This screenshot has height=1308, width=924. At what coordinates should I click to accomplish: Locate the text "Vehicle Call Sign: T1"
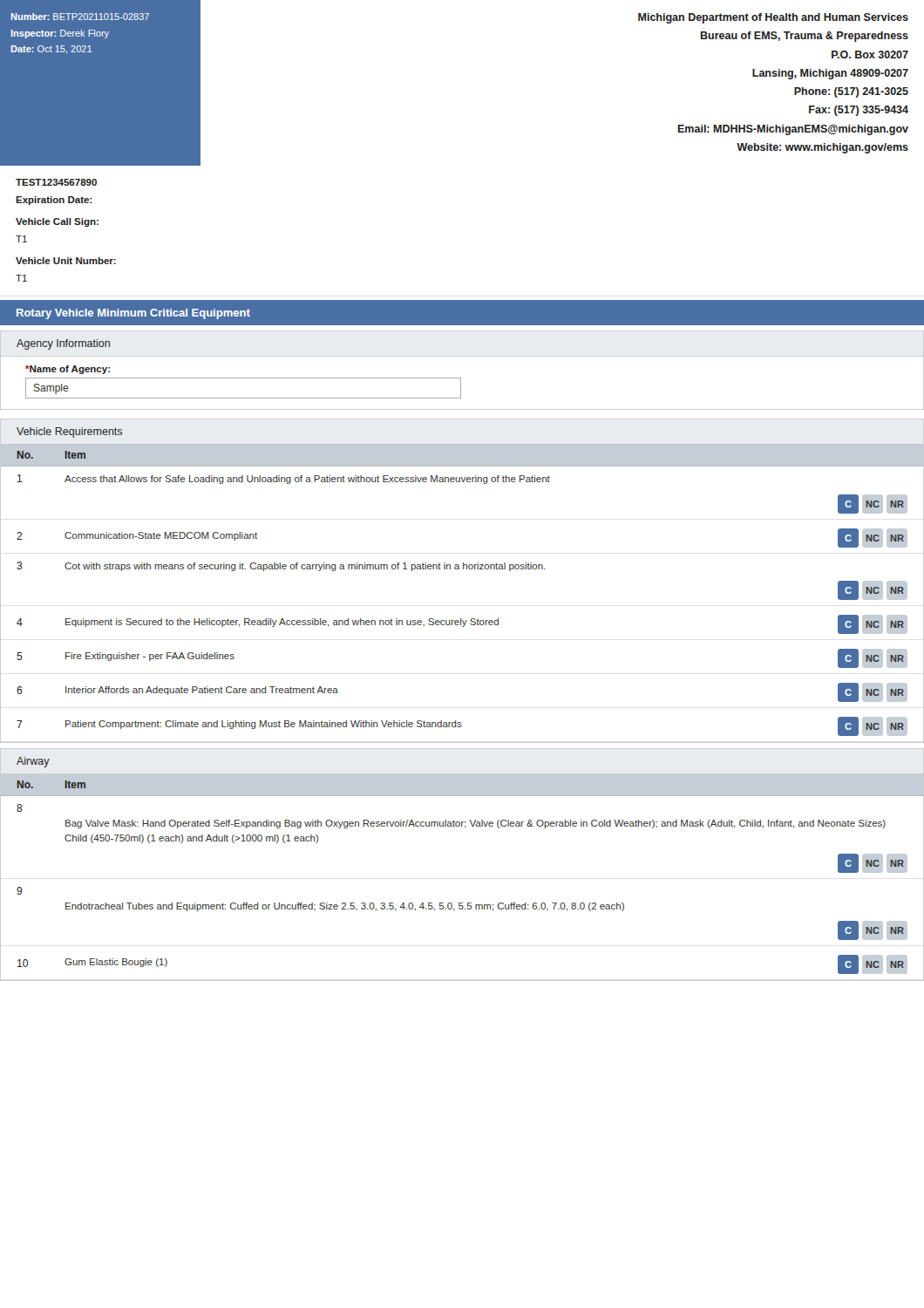pos(57,230)
